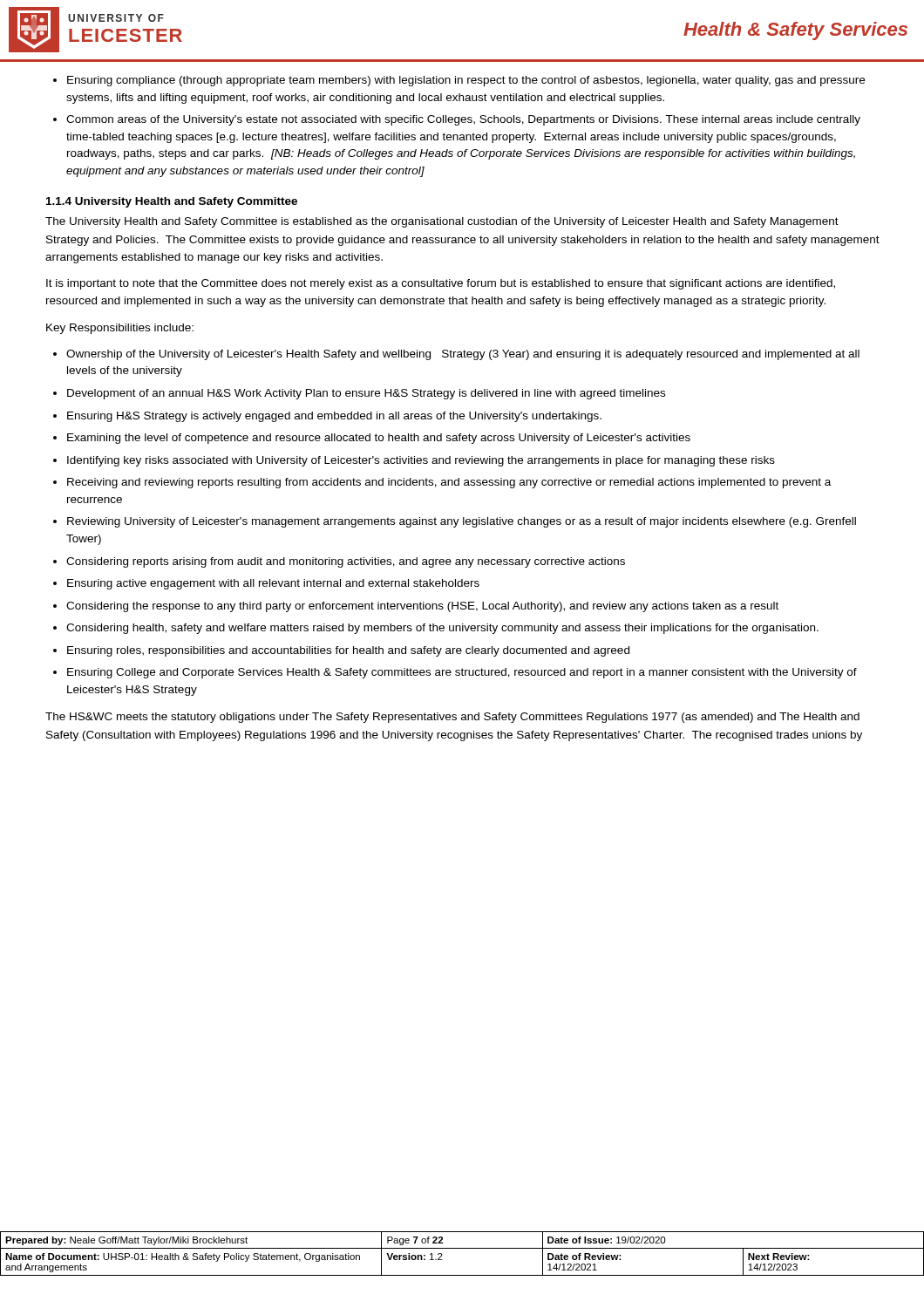Viewport: 924px width, 1308px height.
Task: Navigate to the text starting "Considering health, safety and welfare matters raised"
Action: coord(443,628)
